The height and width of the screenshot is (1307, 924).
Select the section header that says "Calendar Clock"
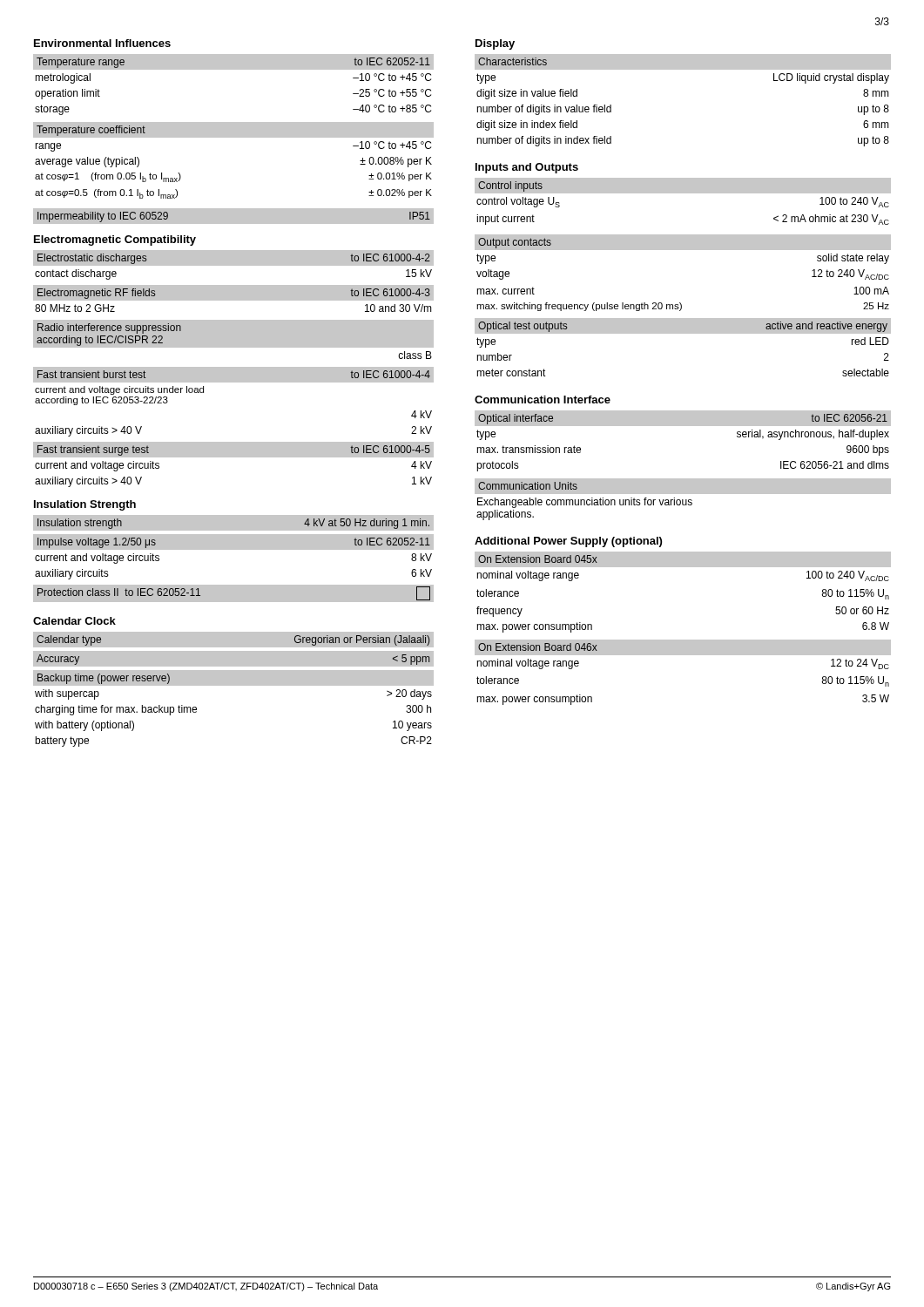pyautogui.click(x=74, y=620)
